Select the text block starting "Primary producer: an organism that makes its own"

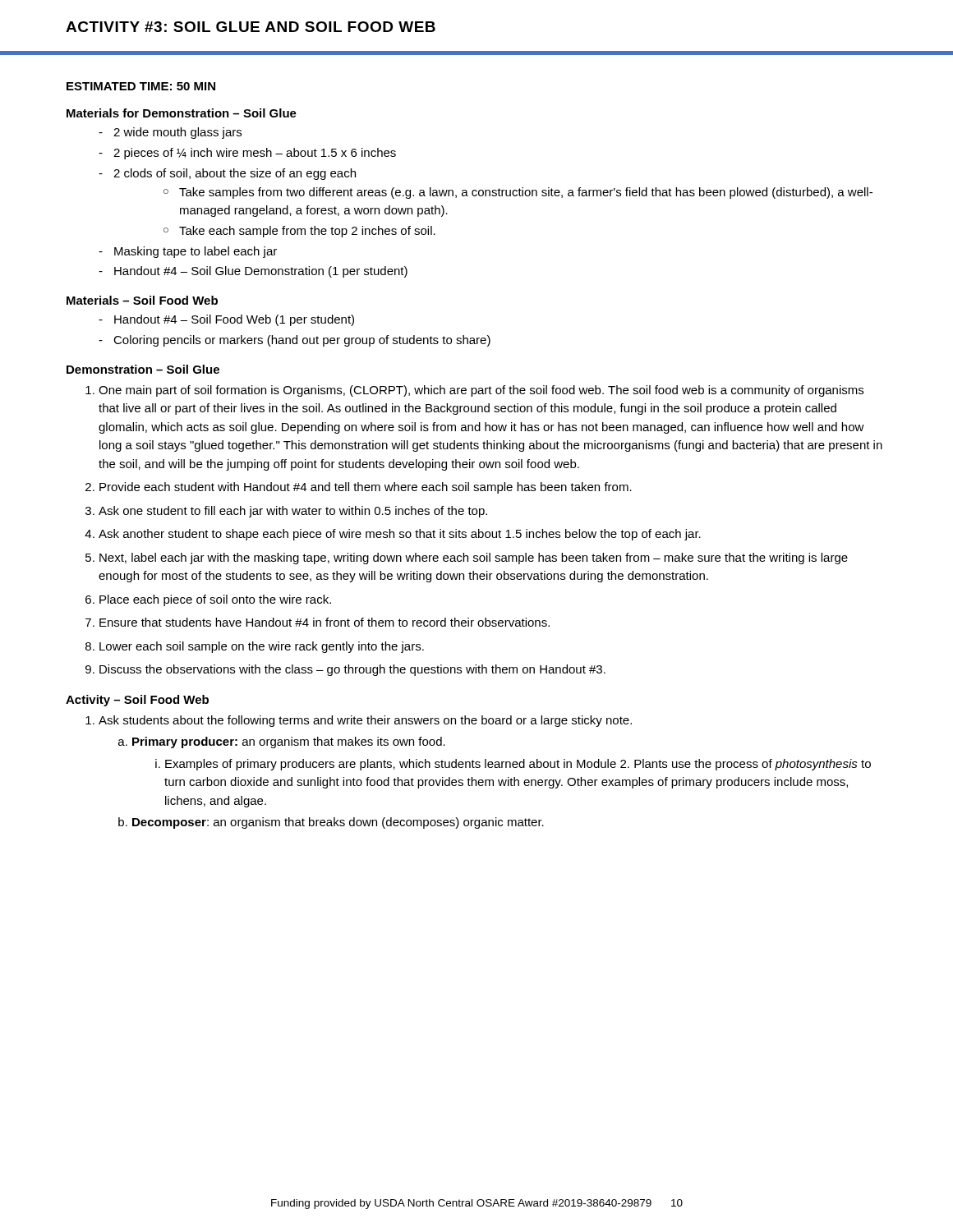509,772
